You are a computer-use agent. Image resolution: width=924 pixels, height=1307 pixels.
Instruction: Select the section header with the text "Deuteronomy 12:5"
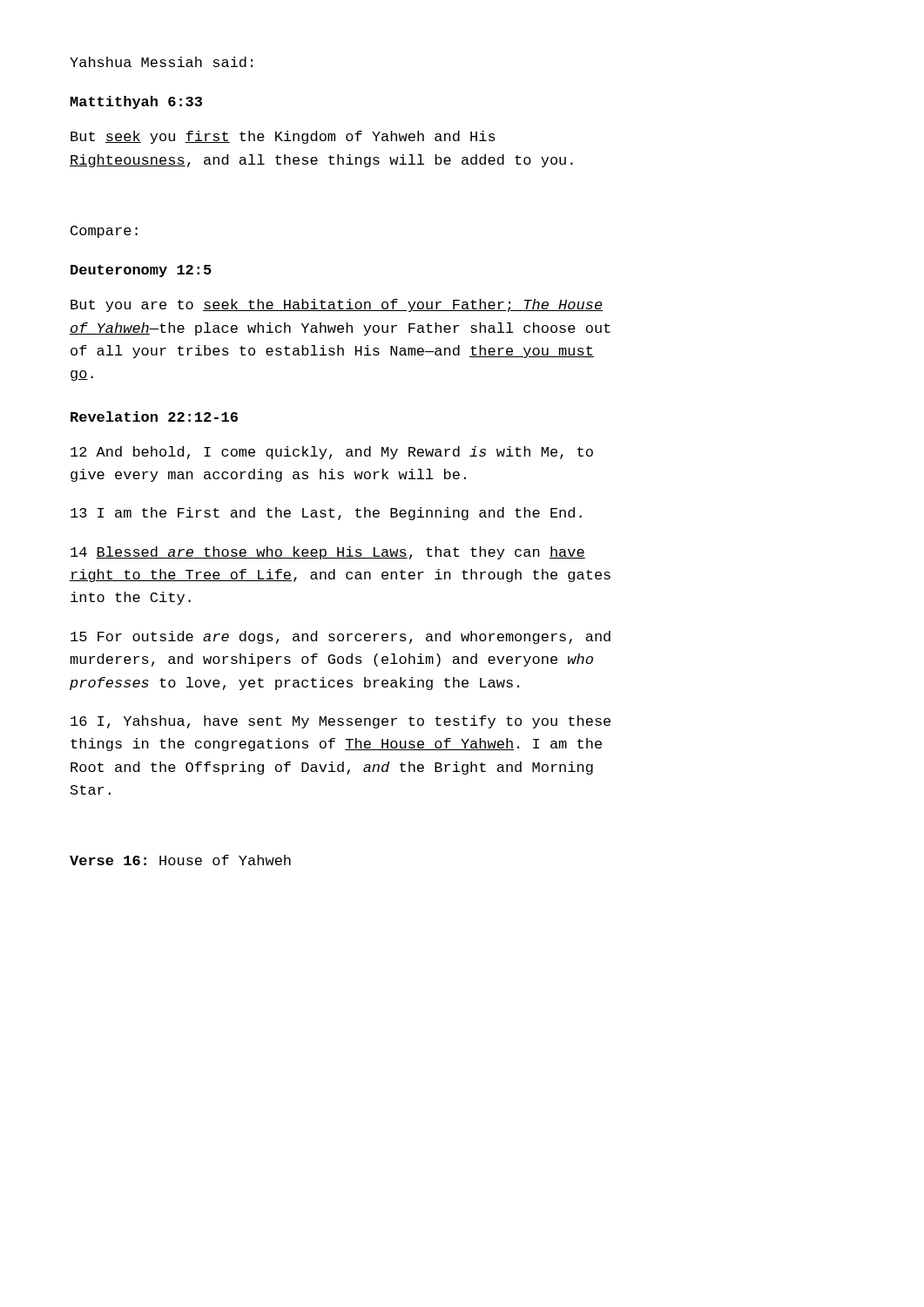pos(141,271)
